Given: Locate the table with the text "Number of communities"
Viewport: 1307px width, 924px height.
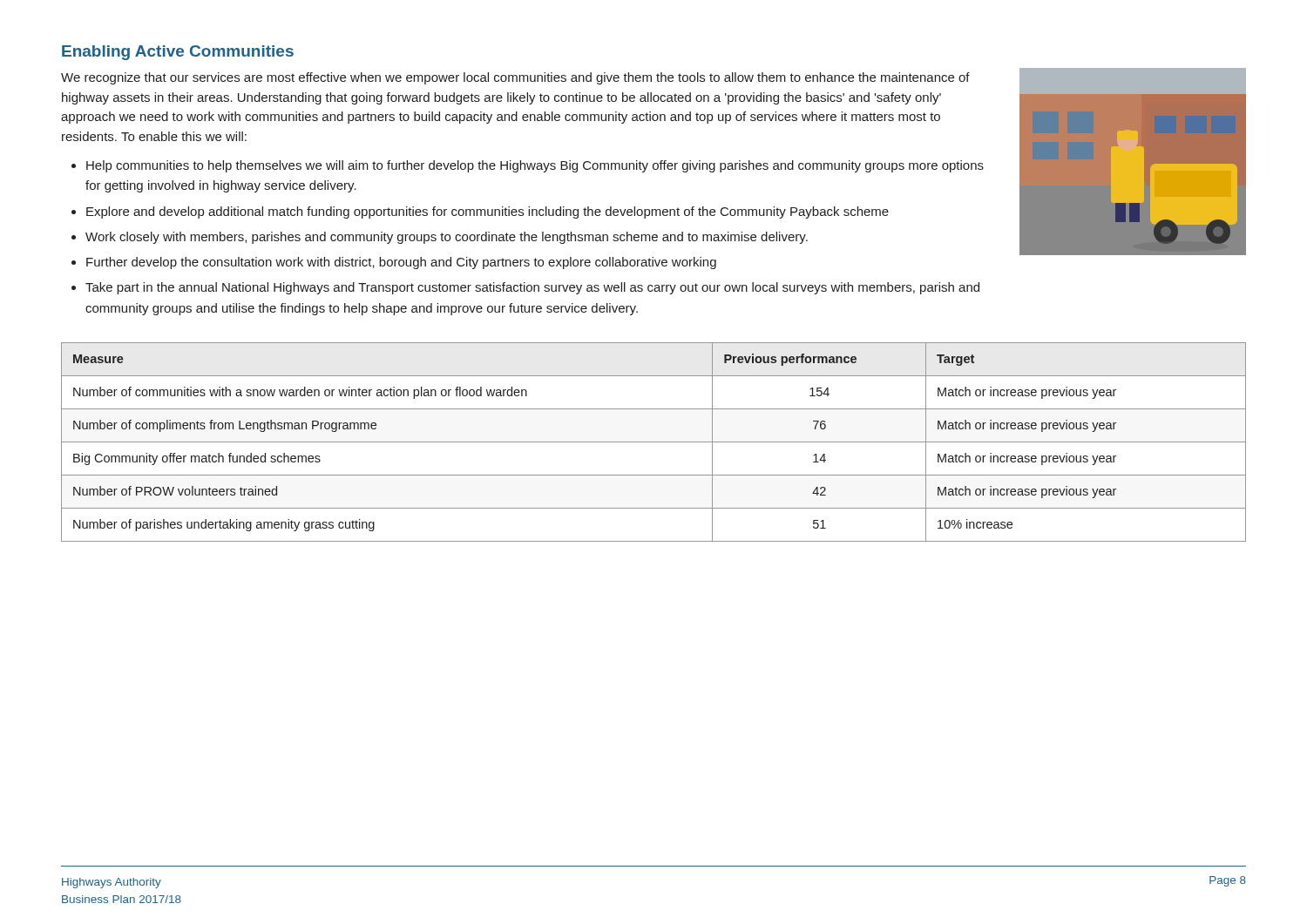Looking at the screenshot, I should pos(654,442).
